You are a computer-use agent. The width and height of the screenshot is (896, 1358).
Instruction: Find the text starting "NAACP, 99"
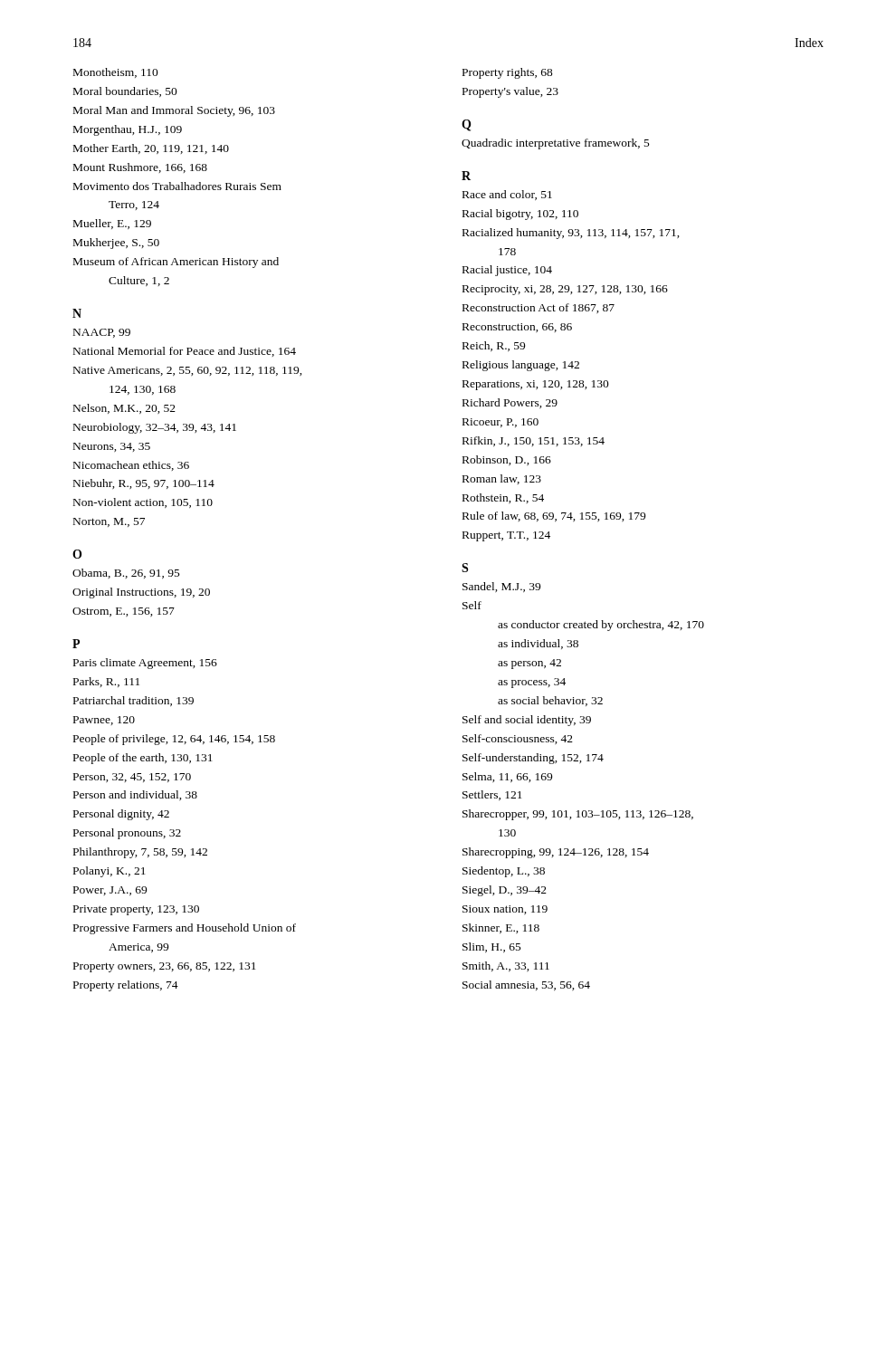tap(102, 332)
